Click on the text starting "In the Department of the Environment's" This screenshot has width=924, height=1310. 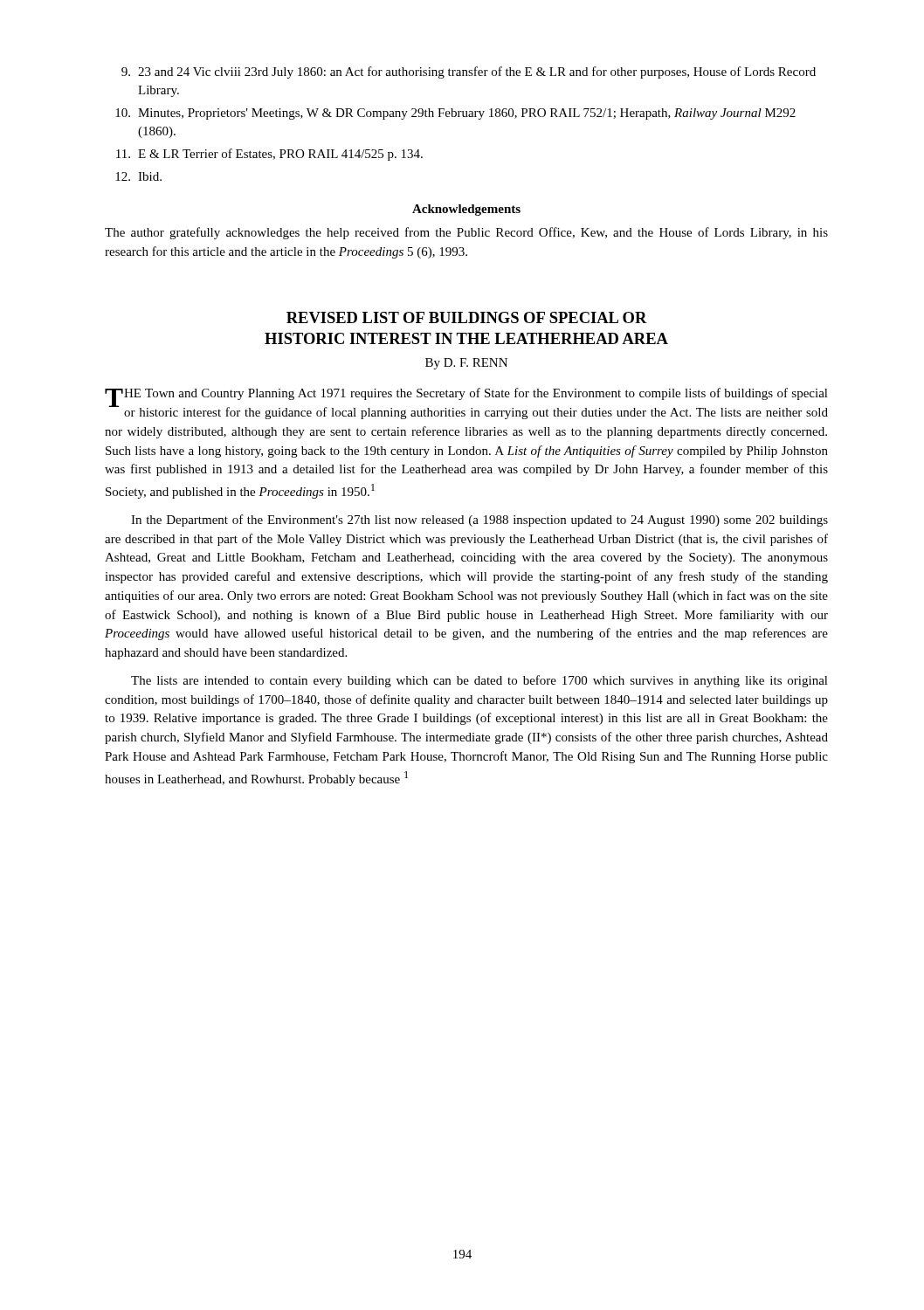466,586
